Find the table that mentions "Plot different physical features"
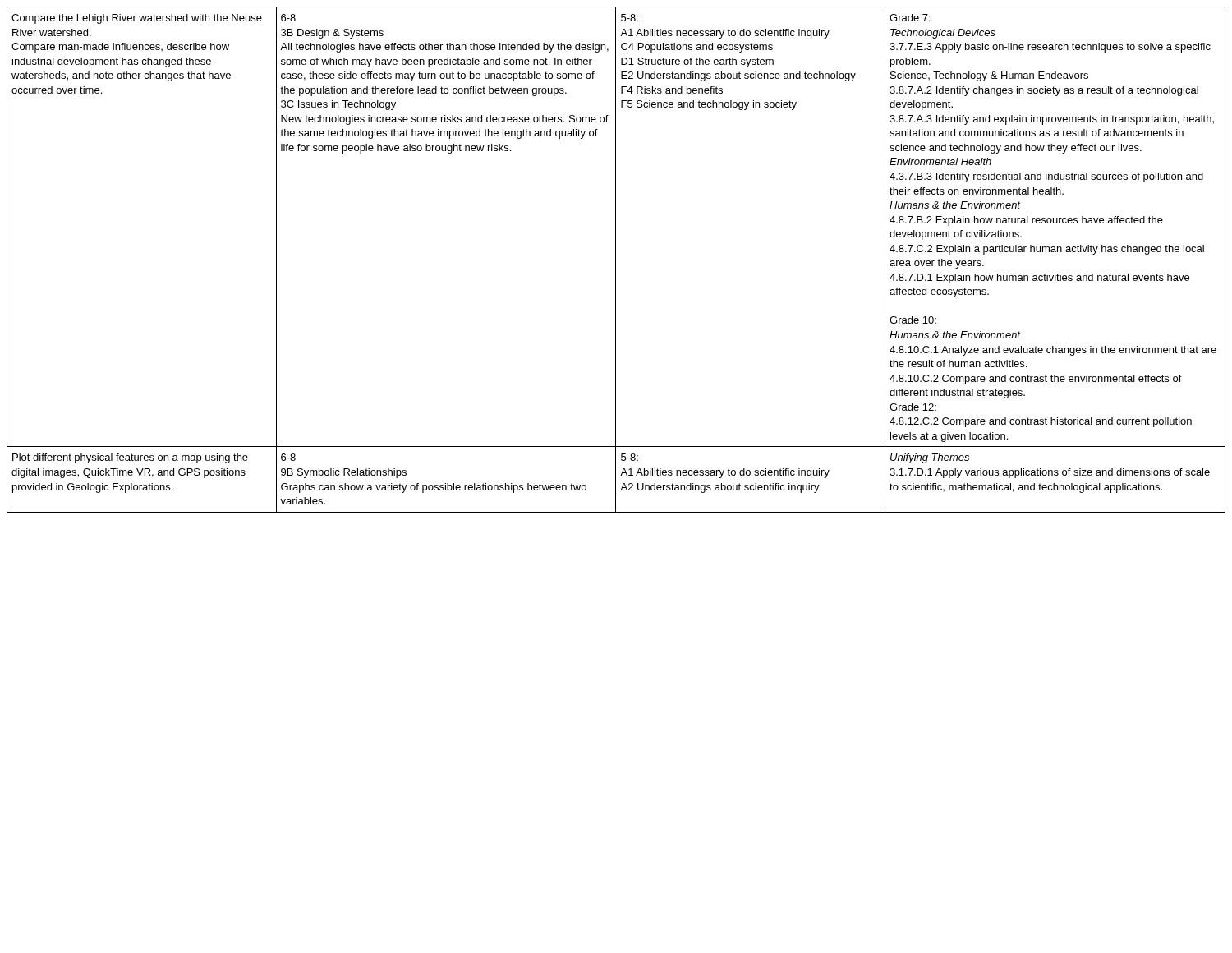 [x=616, y=259]
